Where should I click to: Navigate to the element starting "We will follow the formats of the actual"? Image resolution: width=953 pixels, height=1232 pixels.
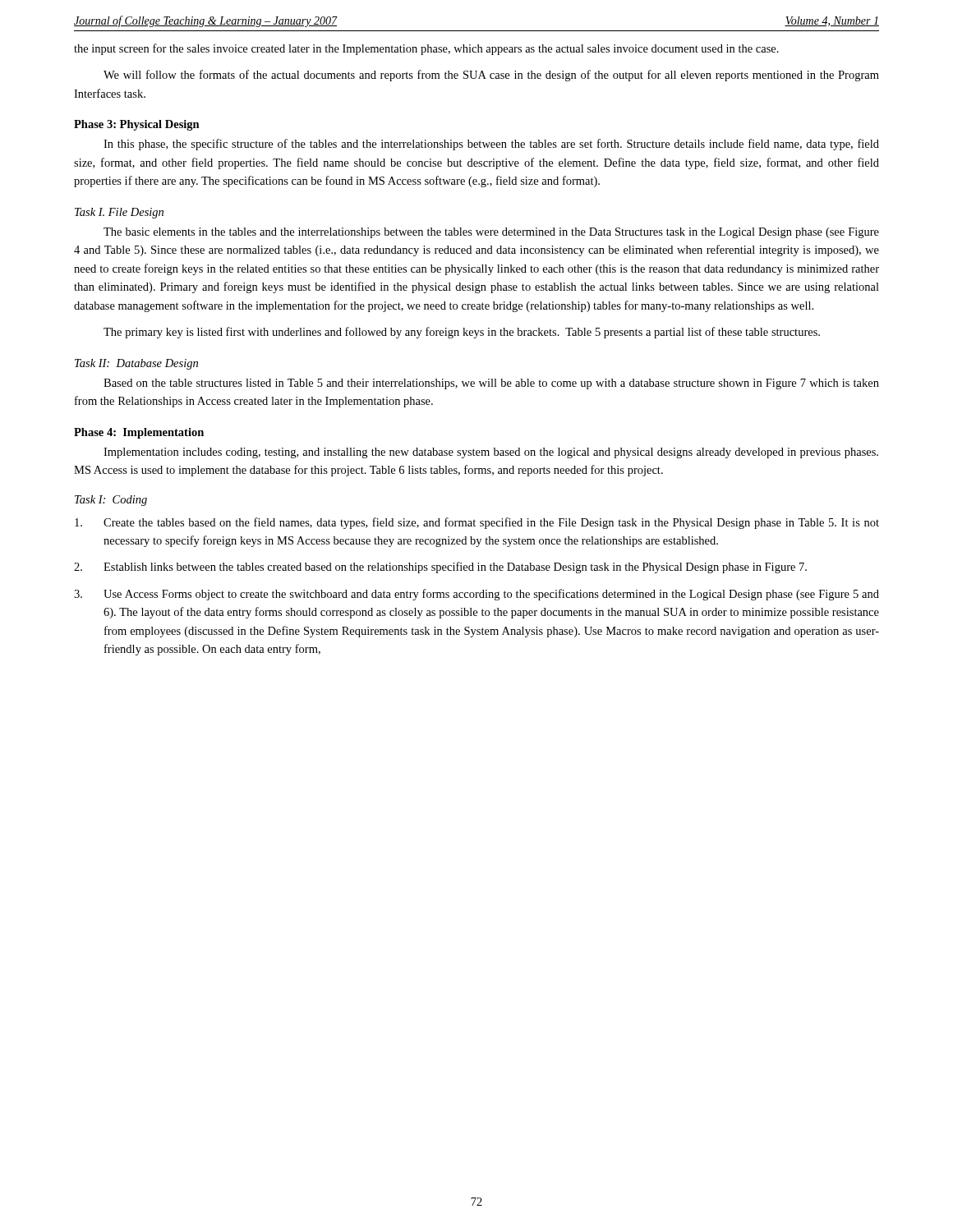(476, 85)
